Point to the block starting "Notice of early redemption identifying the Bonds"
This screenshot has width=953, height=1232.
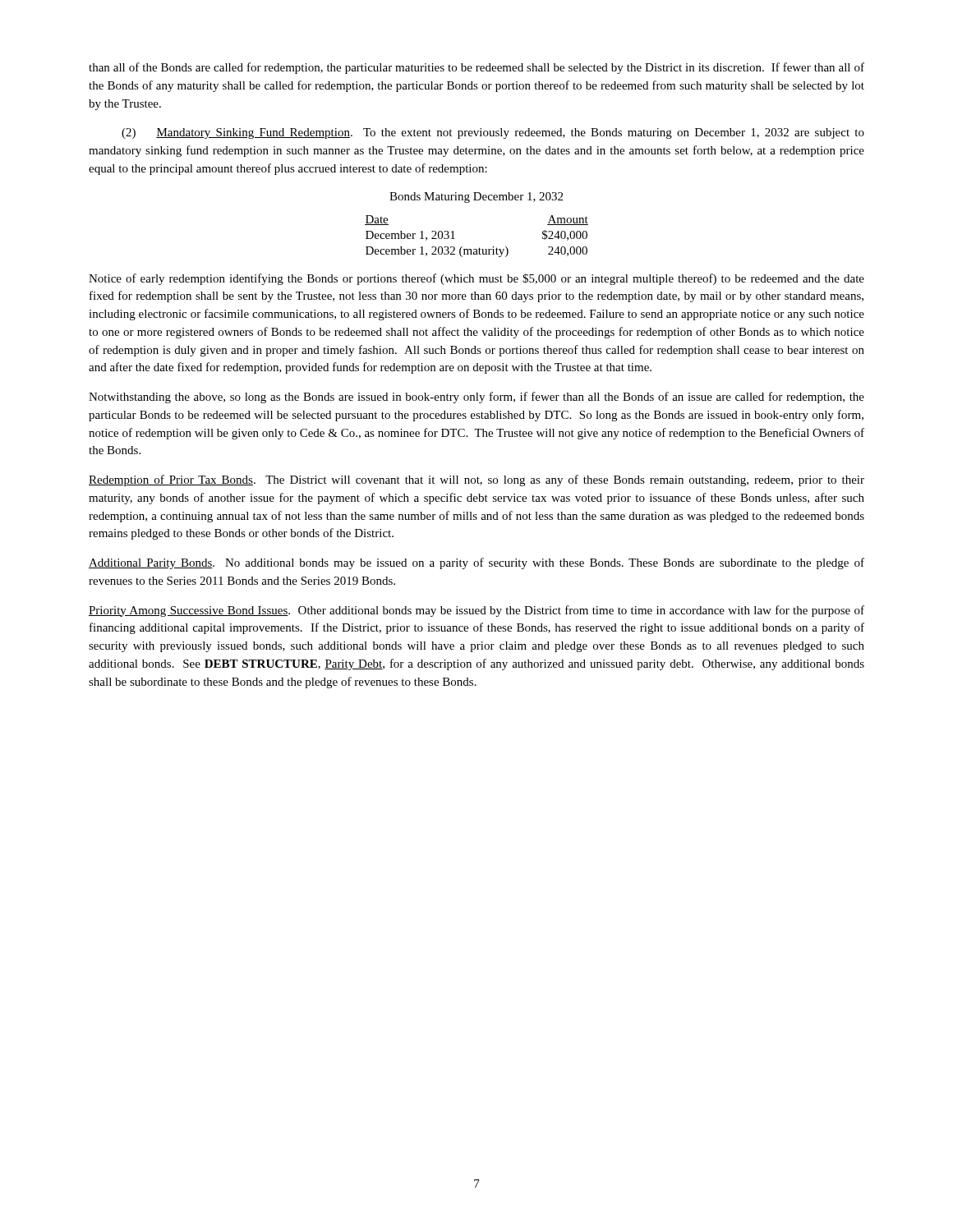pos(476,323)
